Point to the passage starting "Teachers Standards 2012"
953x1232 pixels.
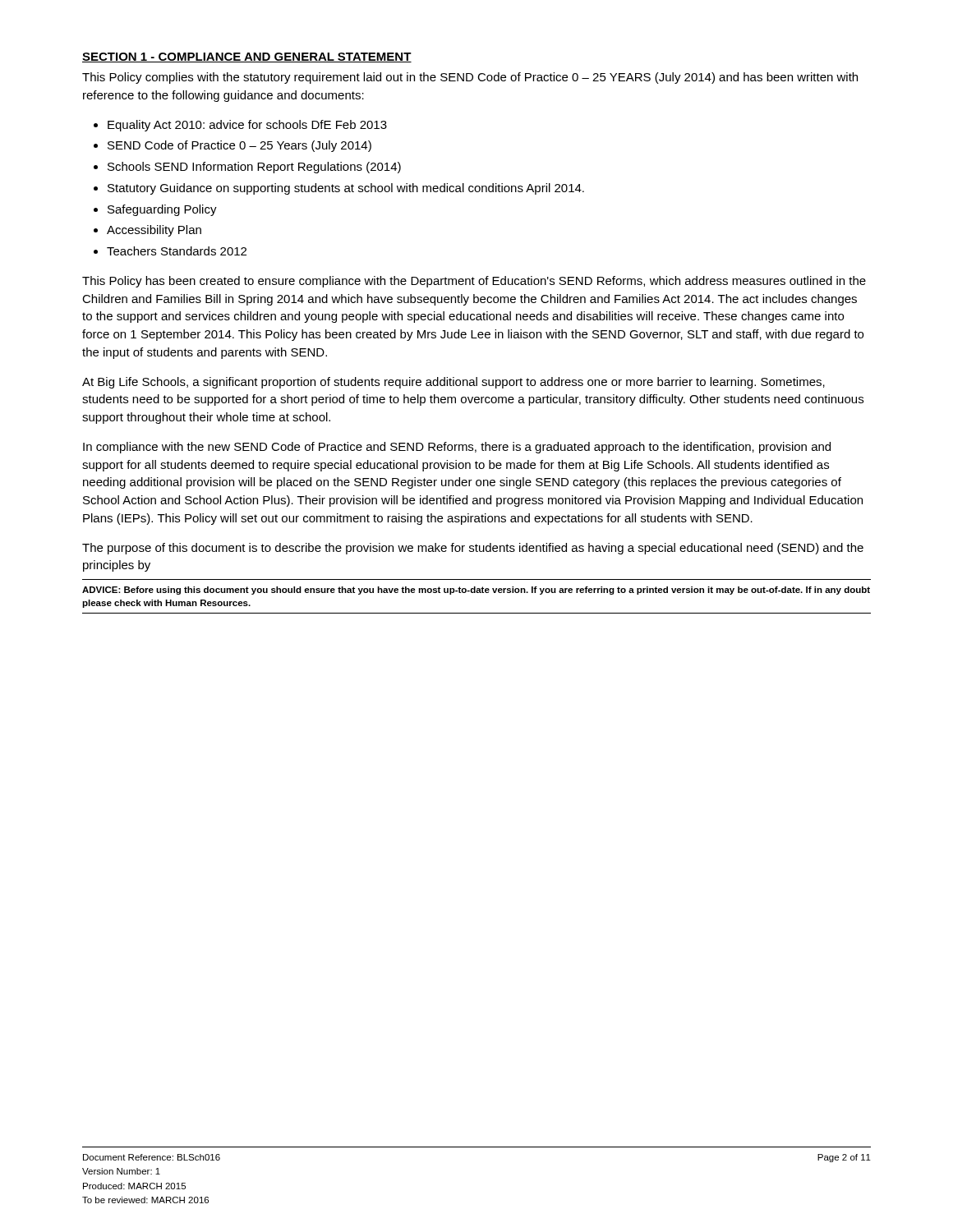pyautogui.click(x=177, y=251)
